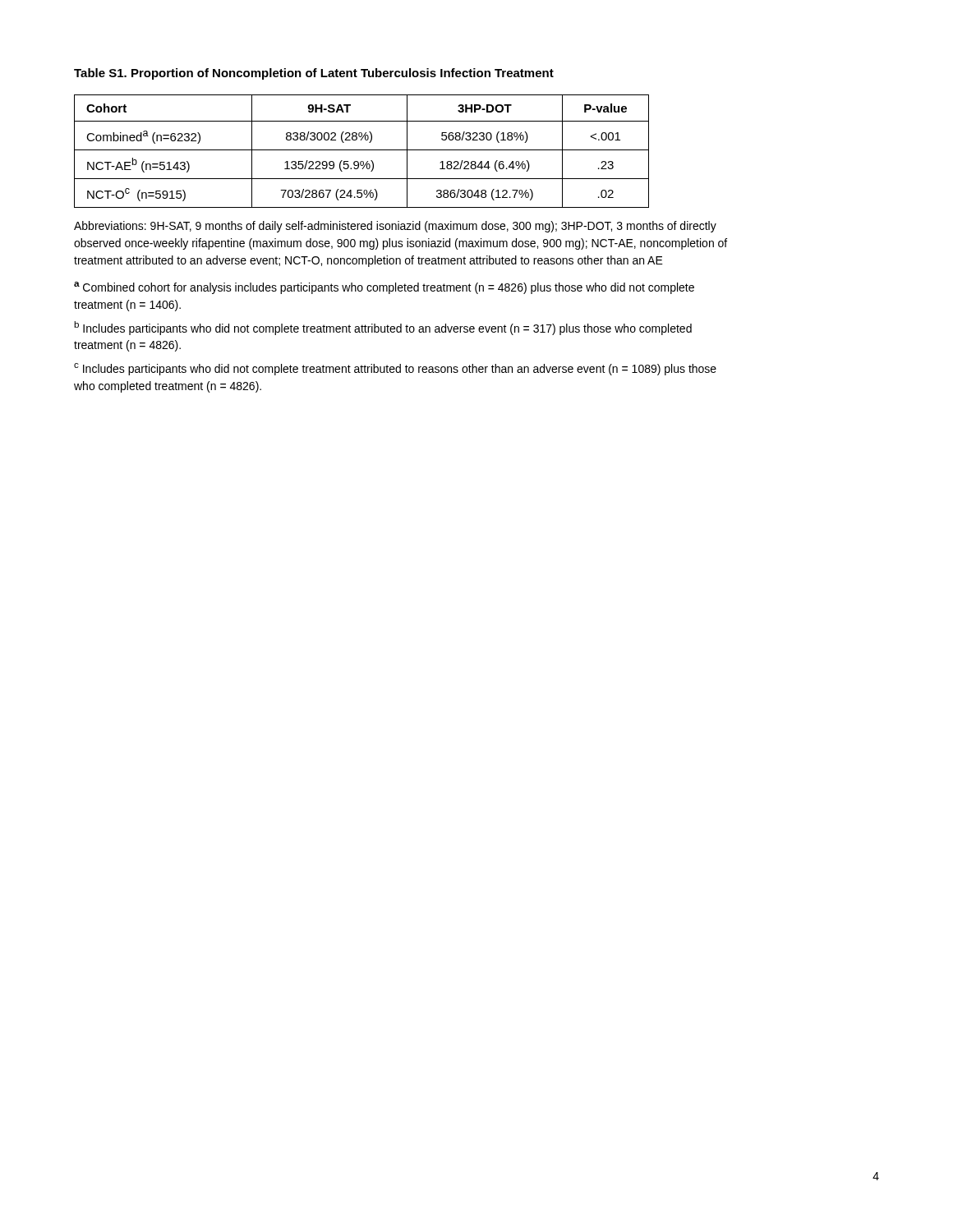Navigate to the text starting "b Includes participants"
The width and height of the screenshot is (953, 1232).
(x=383, y=335)
